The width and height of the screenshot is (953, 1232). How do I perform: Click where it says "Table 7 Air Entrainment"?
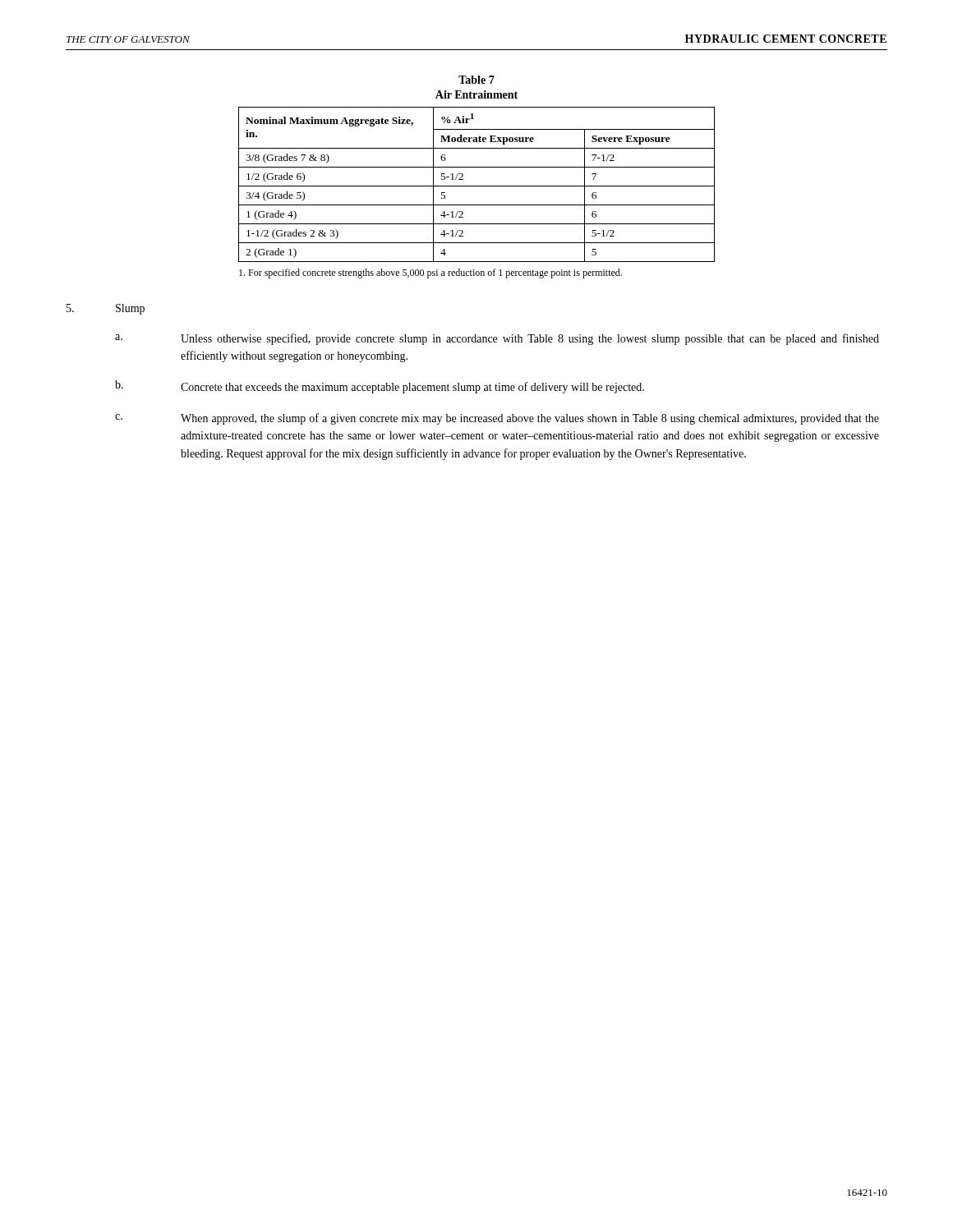[476, 88]
